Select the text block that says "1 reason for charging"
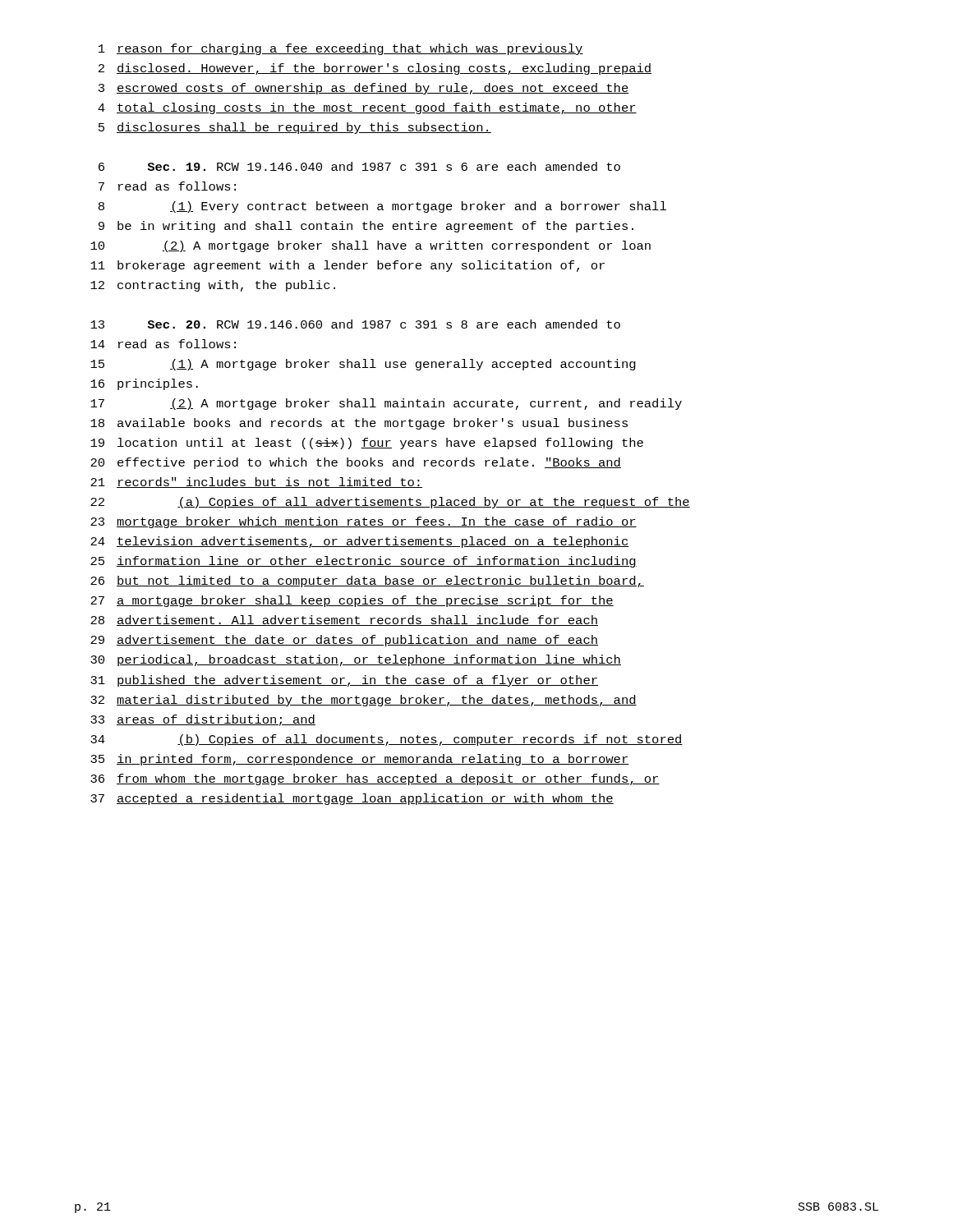This screenshot has height=1232, width=953. [x=481, y=89]
